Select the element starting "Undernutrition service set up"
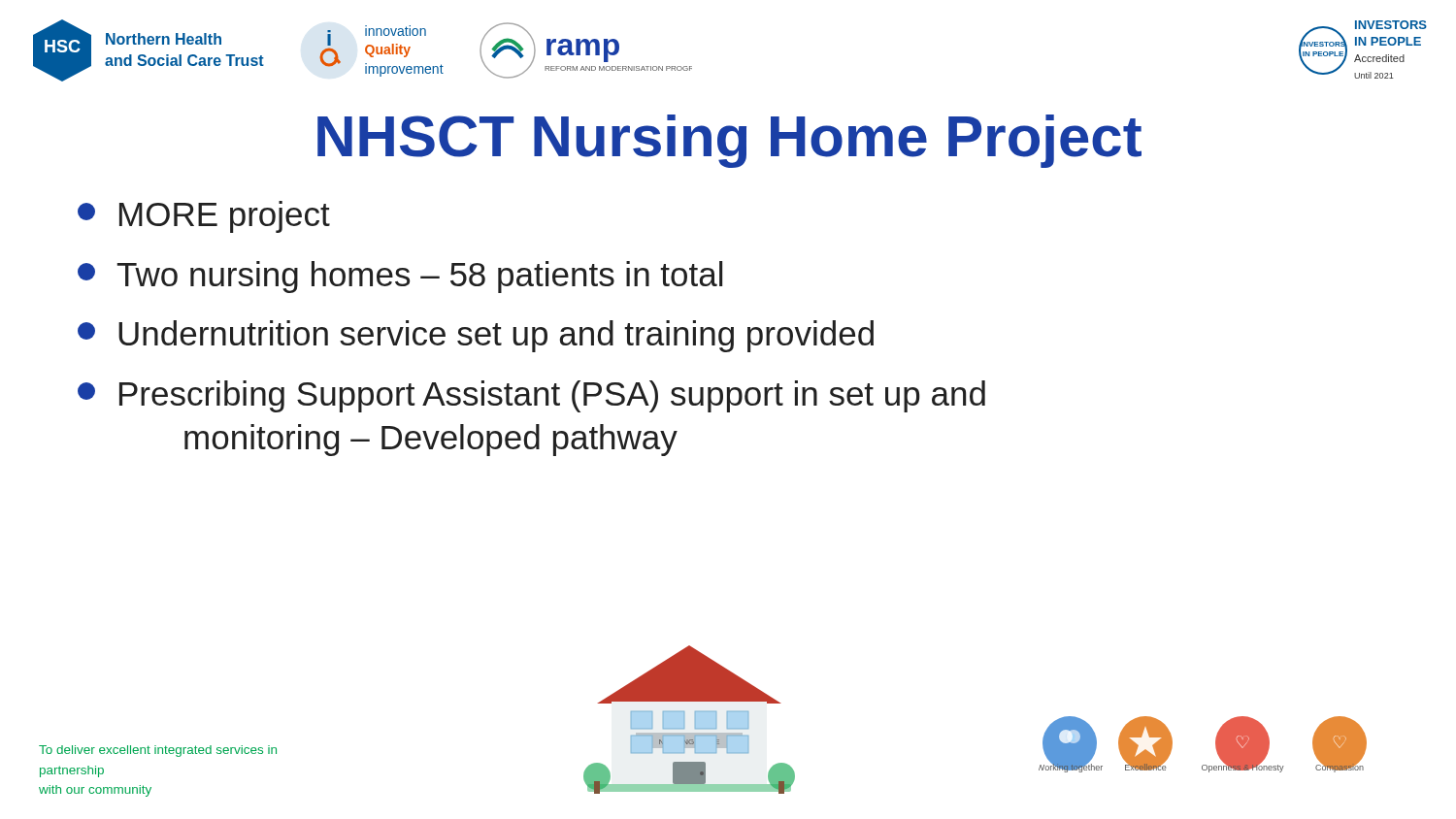 coord(477,334)
